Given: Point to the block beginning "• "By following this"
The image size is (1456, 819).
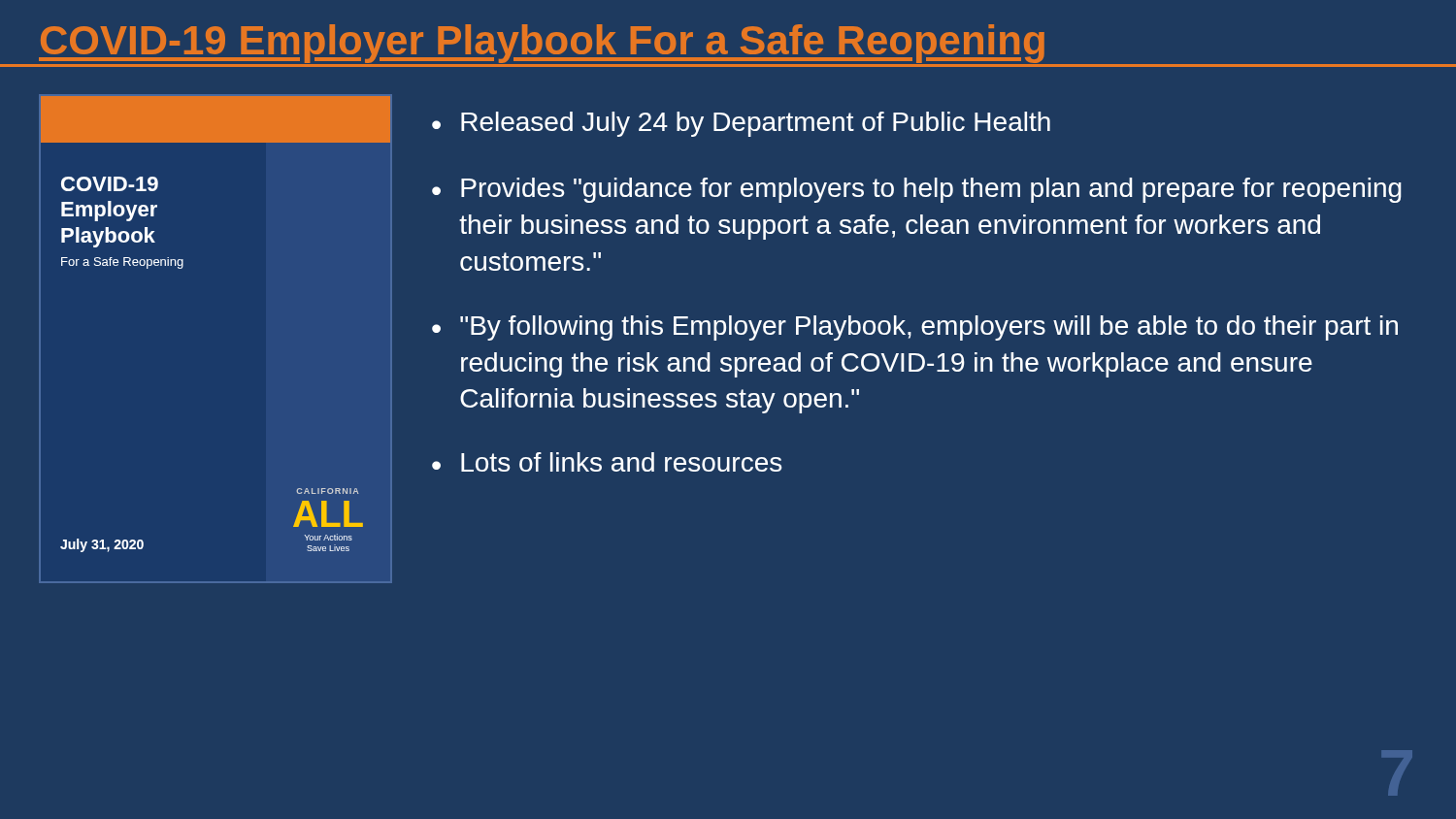Looking at the screenshot, I should pos(924,362).
